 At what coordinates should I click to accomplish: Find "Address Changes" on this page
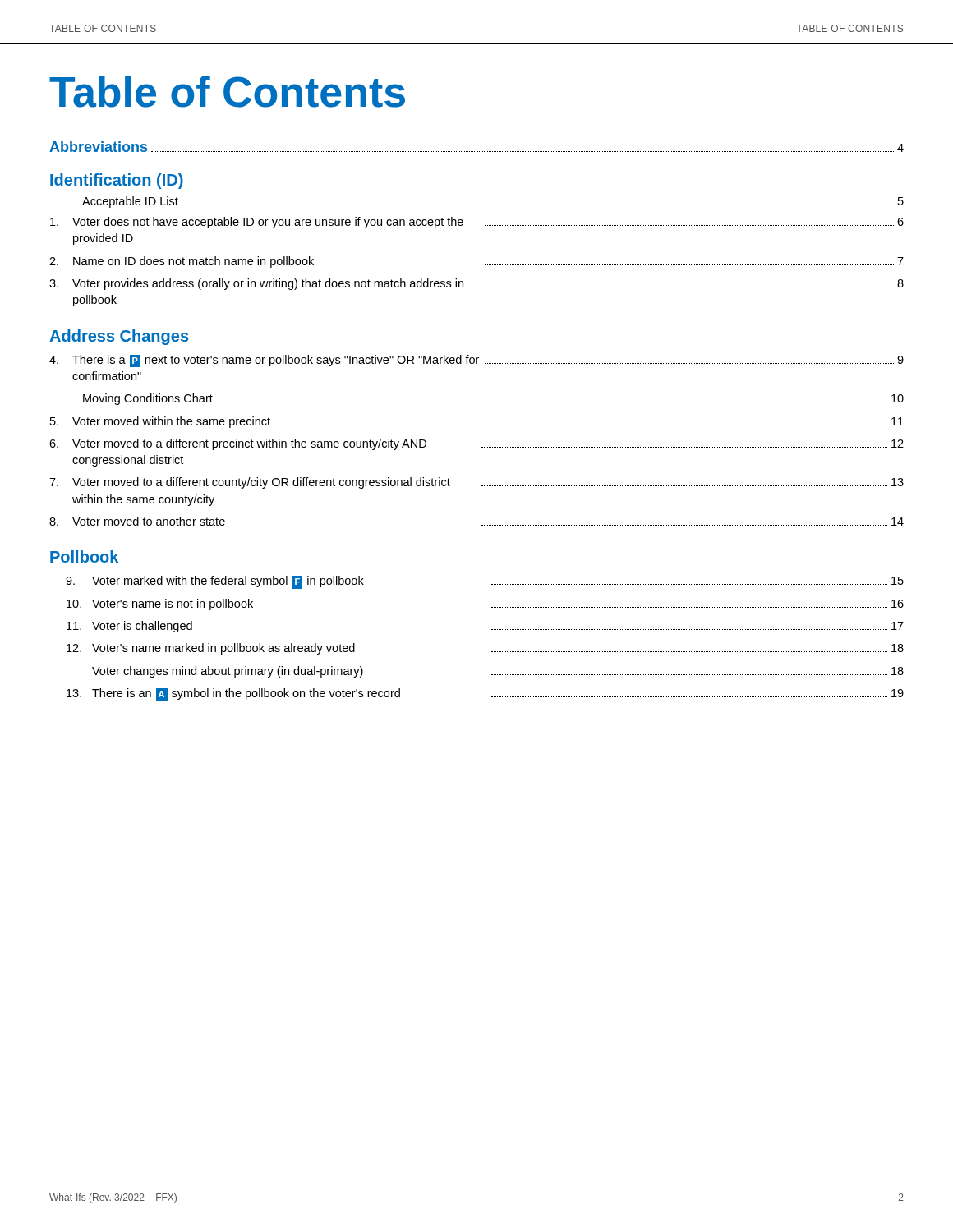pyautogui.click(x=119, y=337)
